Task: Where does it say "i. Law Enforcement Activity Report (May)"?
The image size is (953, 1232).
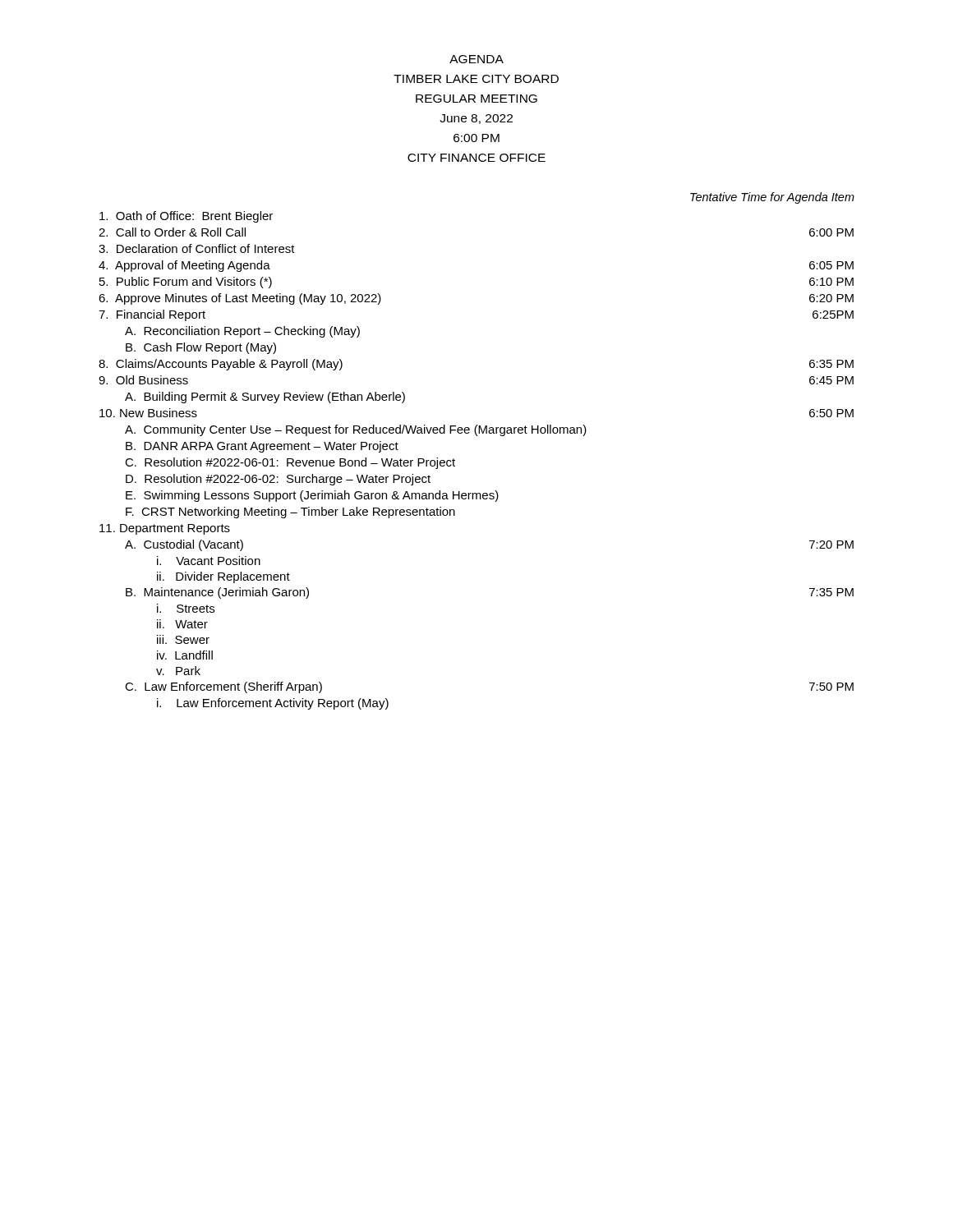Action: tap(273, 703)
